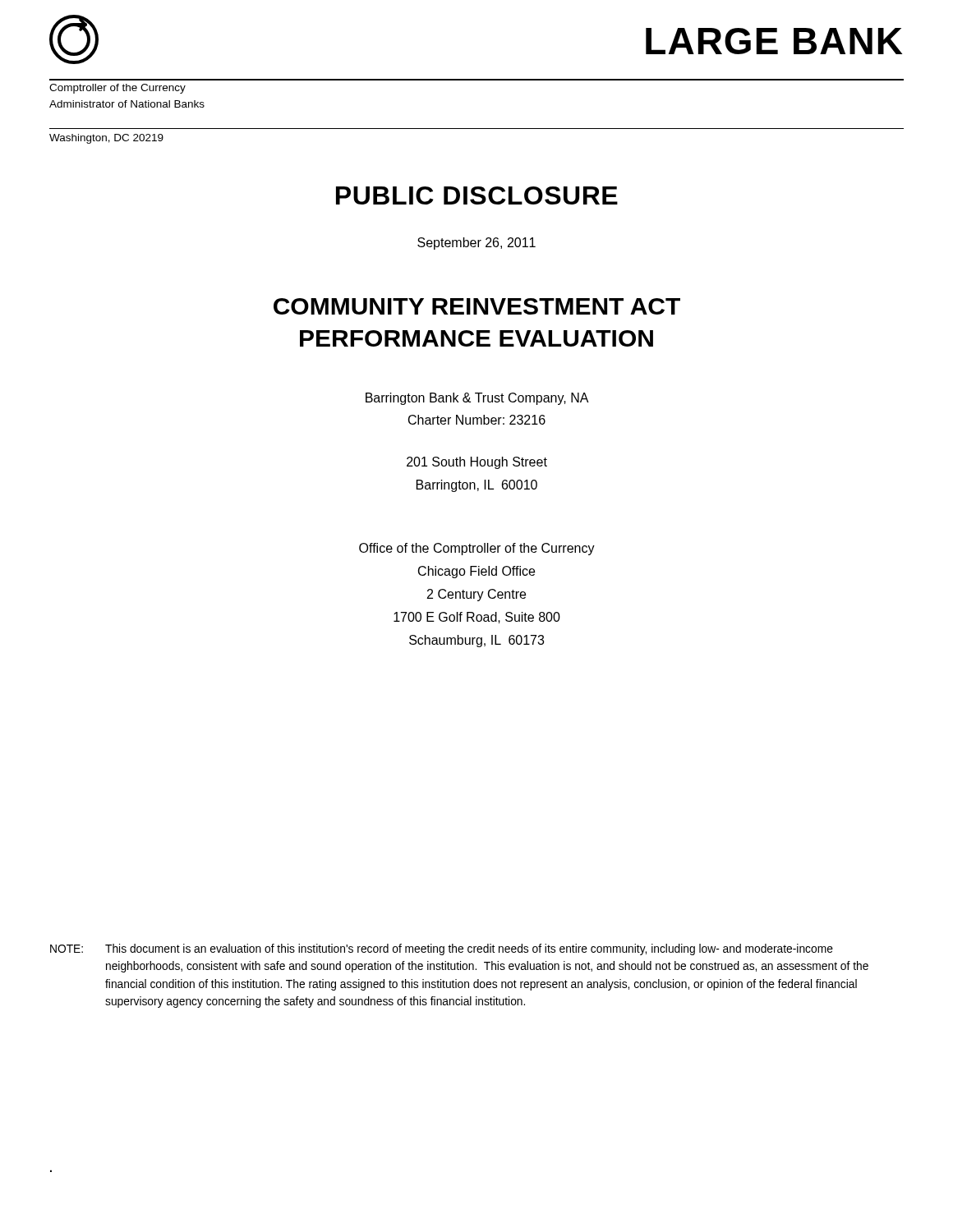The image size is (953, 1232).
Task: Point to the text starting "COMMUNITY REINVESTMENT ACTPERFORMANCE EVALUATION"
Action: (x=476, y=322)
